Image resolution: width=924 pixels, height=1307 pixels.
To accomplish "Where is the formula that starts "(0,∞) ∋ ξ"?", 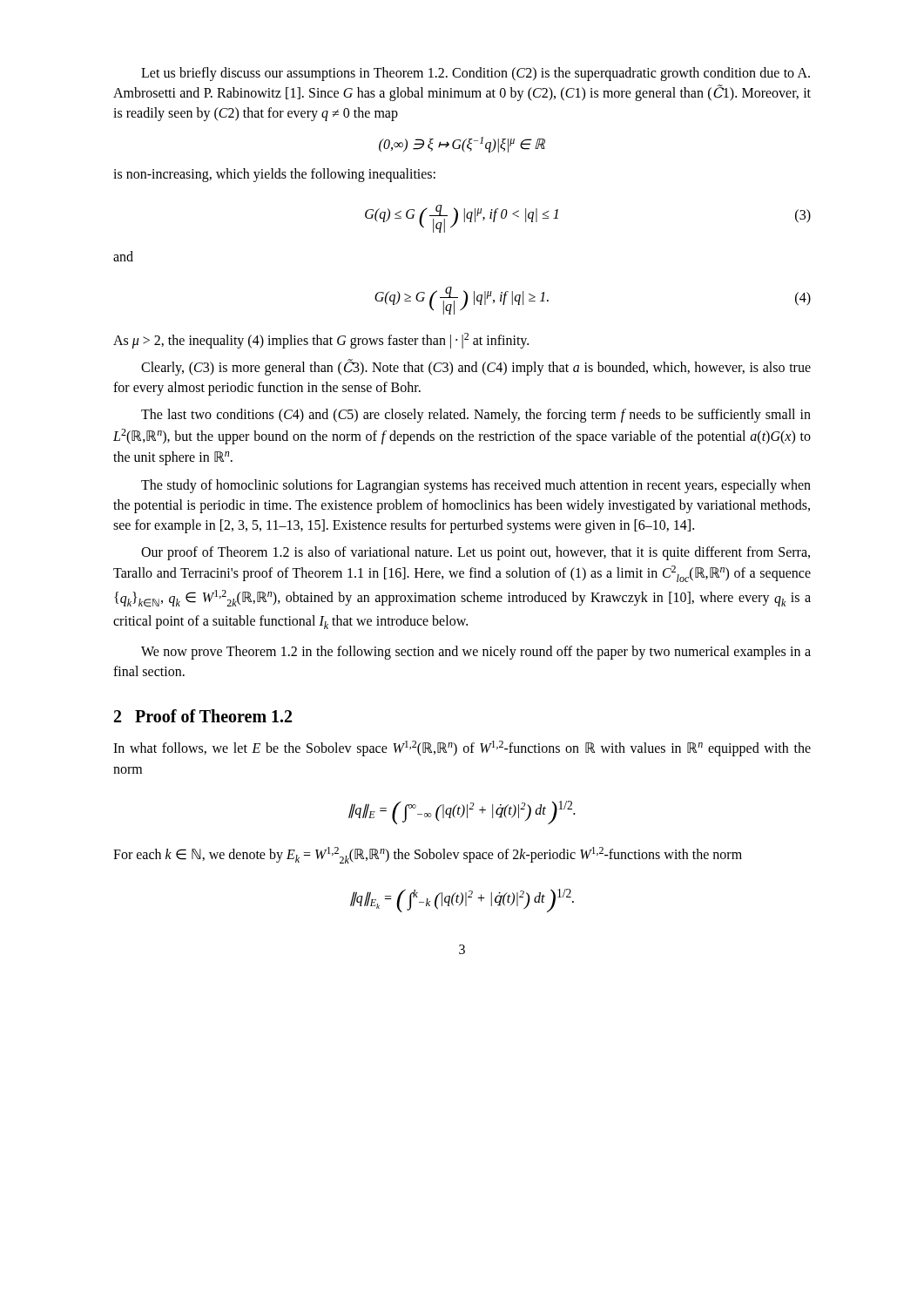I will pyautogui.click(x=462, y=143).
